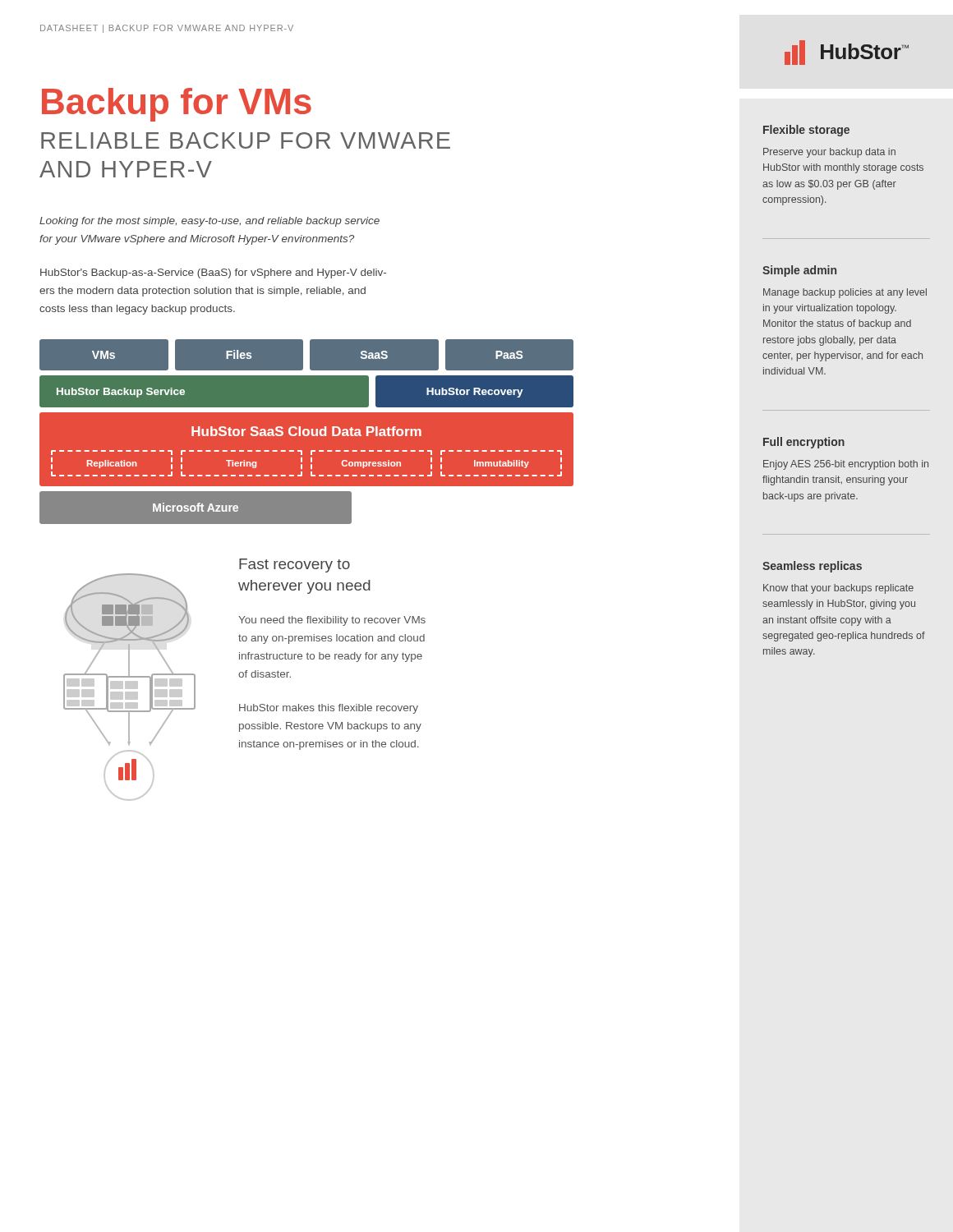The width and height of the screenshot is (953, 1232).
Task: Locate the passage starting "Seamless replicas"
Action: point(812,566)
